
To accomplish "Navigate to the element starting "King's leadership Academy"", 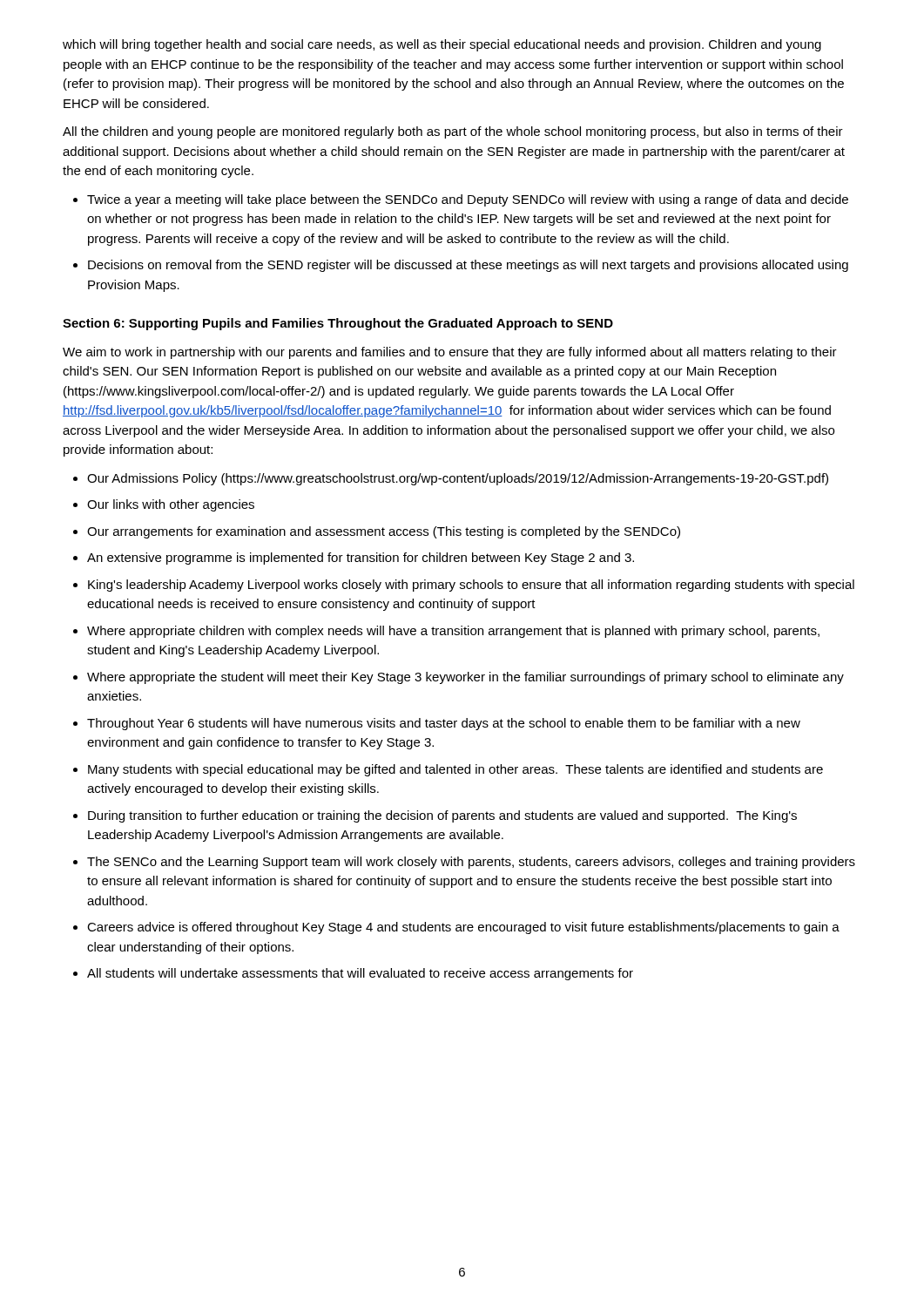I will [471, 594].
